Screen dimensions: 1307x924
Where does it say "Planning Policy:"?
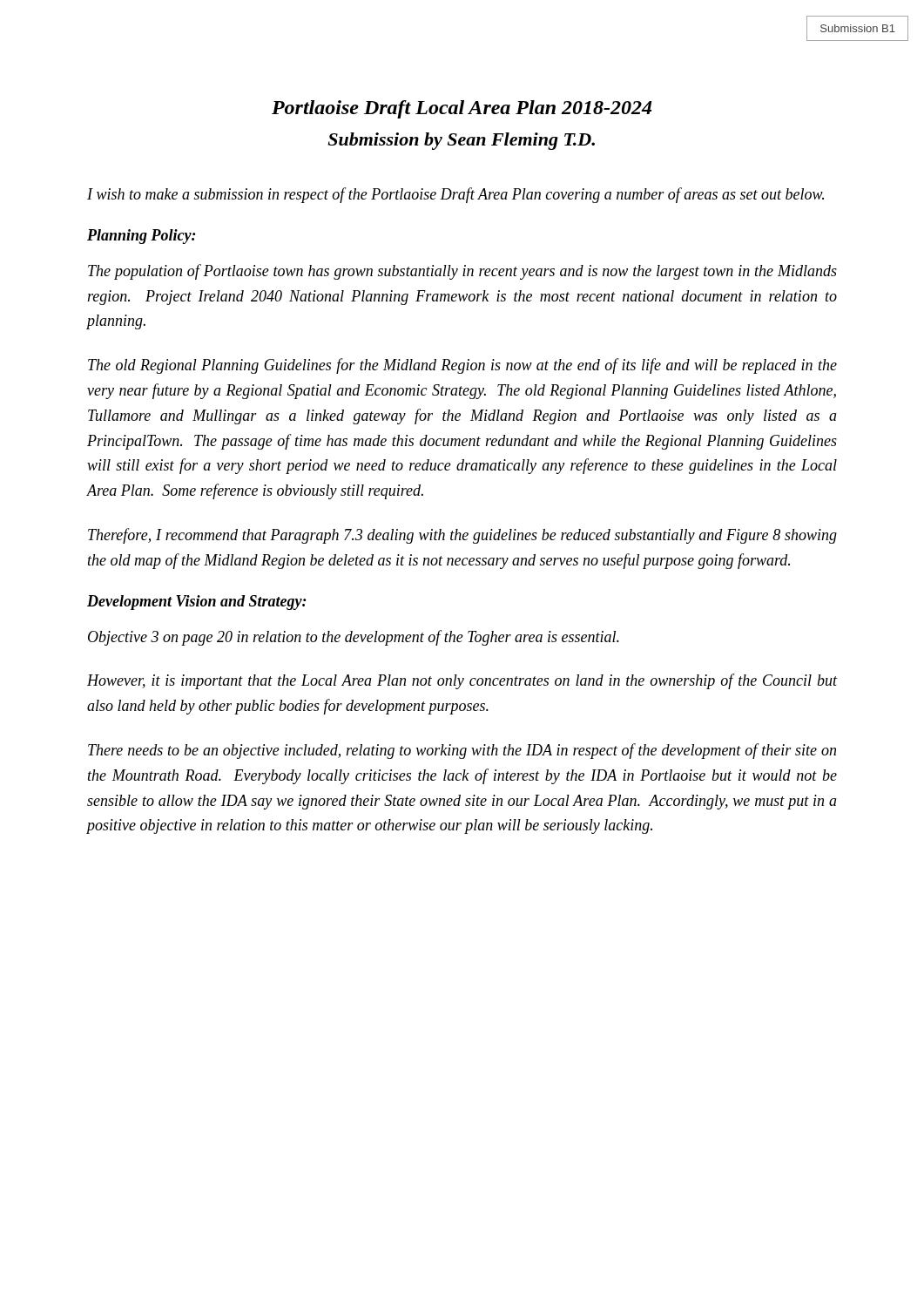click(142, 235)
